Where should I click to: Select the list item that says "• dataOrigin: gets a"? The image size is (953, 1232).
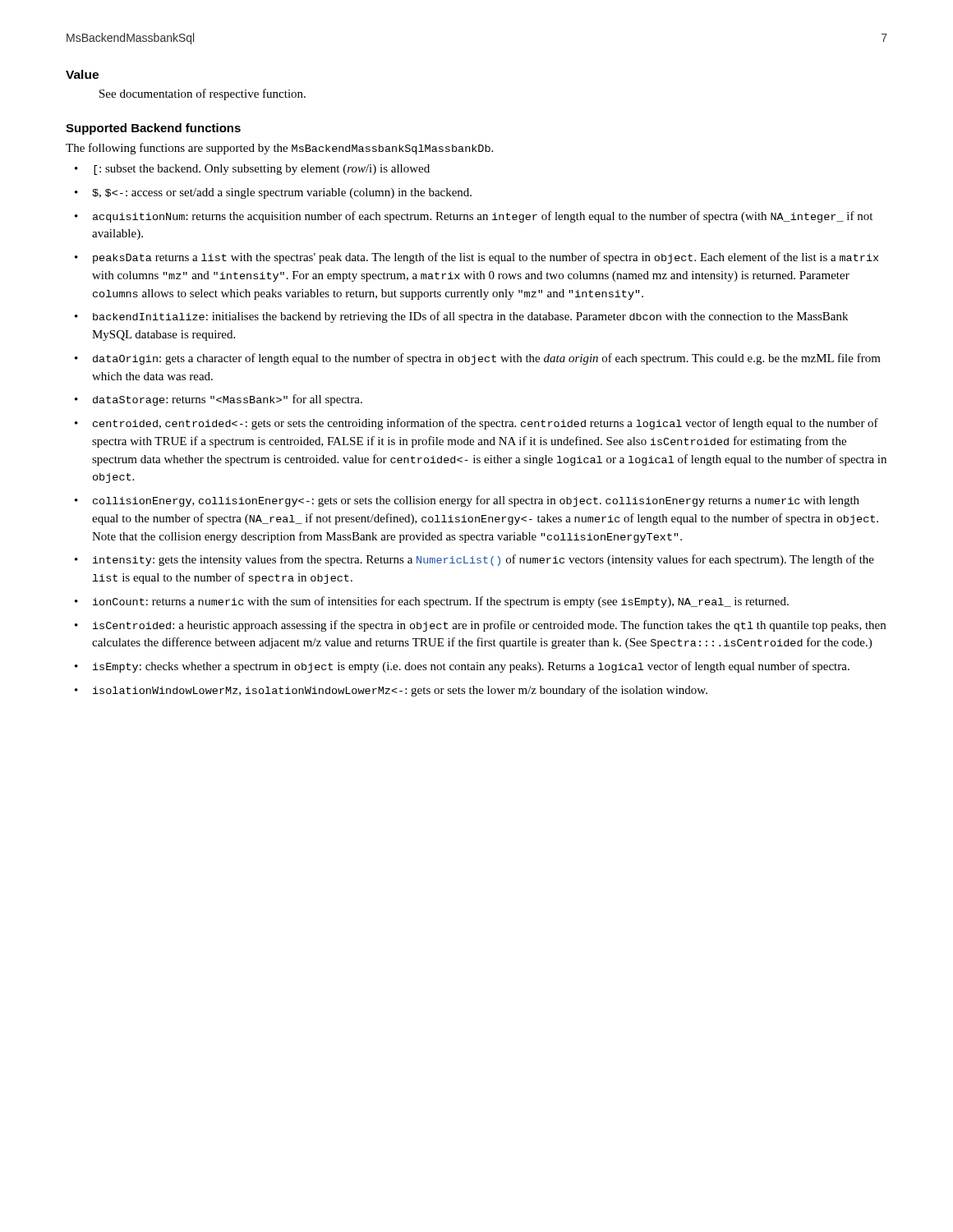[481, 368]
